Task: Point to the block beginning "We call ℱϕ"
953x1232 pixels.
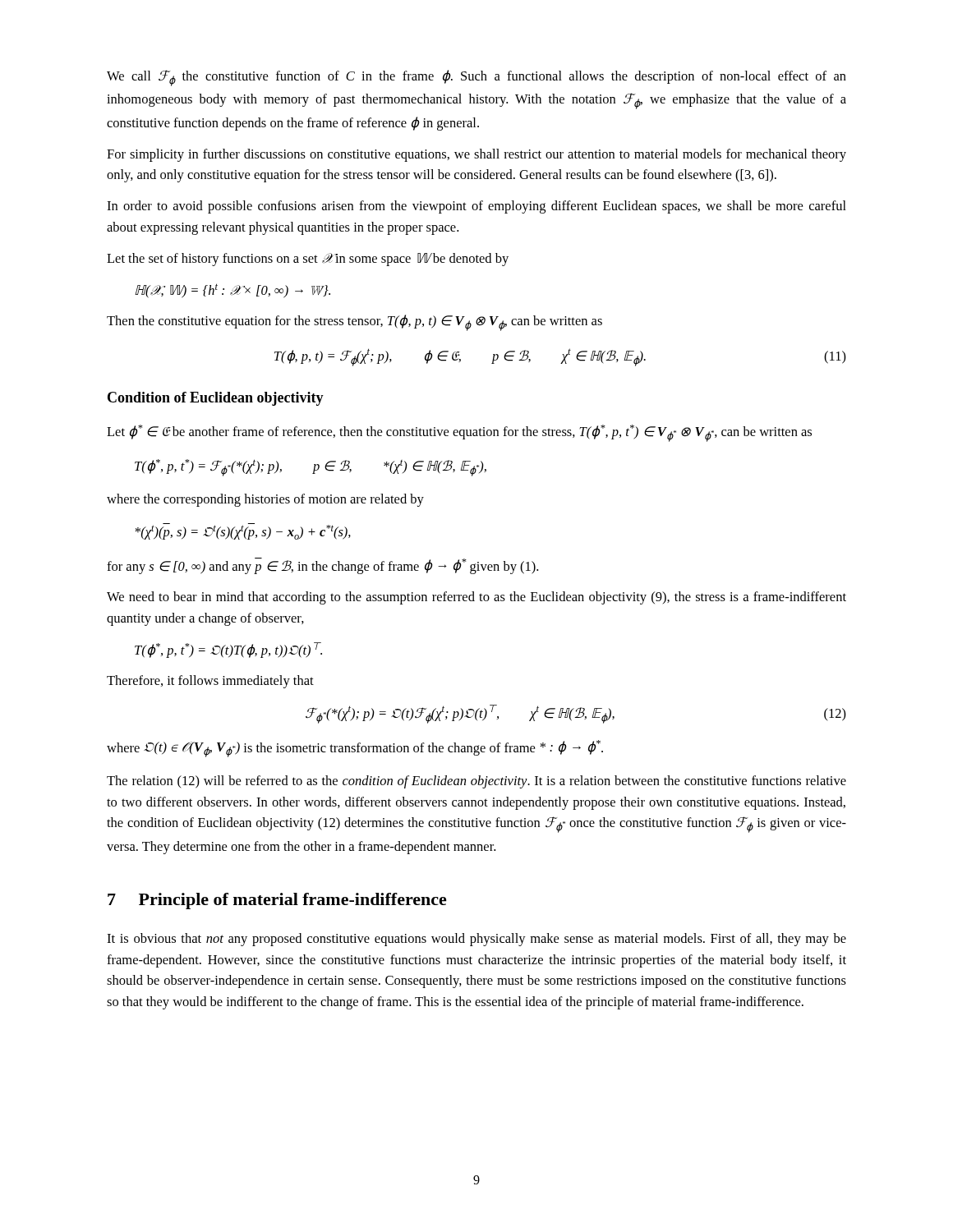Action: (x=476, y=100)
